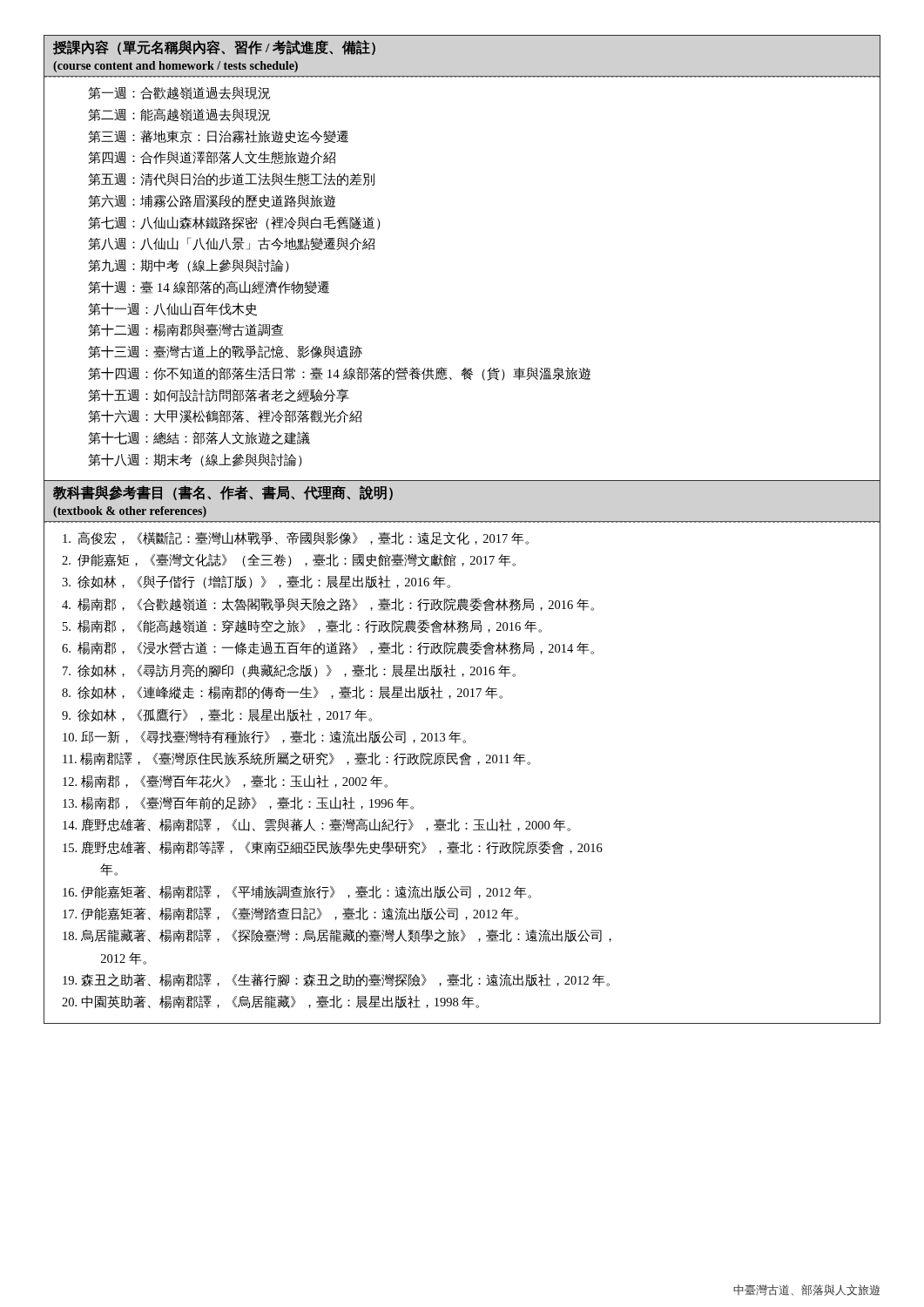Select the list item with the text "19. 森丑之助著、楊南郡譯，《生蕃行腳：森丑之助的臺灣探險》，臺北：遠流出版社，2012 年。"
Image resolution: width=924 pixels, height=1307 pixels.
pos(340,980)
